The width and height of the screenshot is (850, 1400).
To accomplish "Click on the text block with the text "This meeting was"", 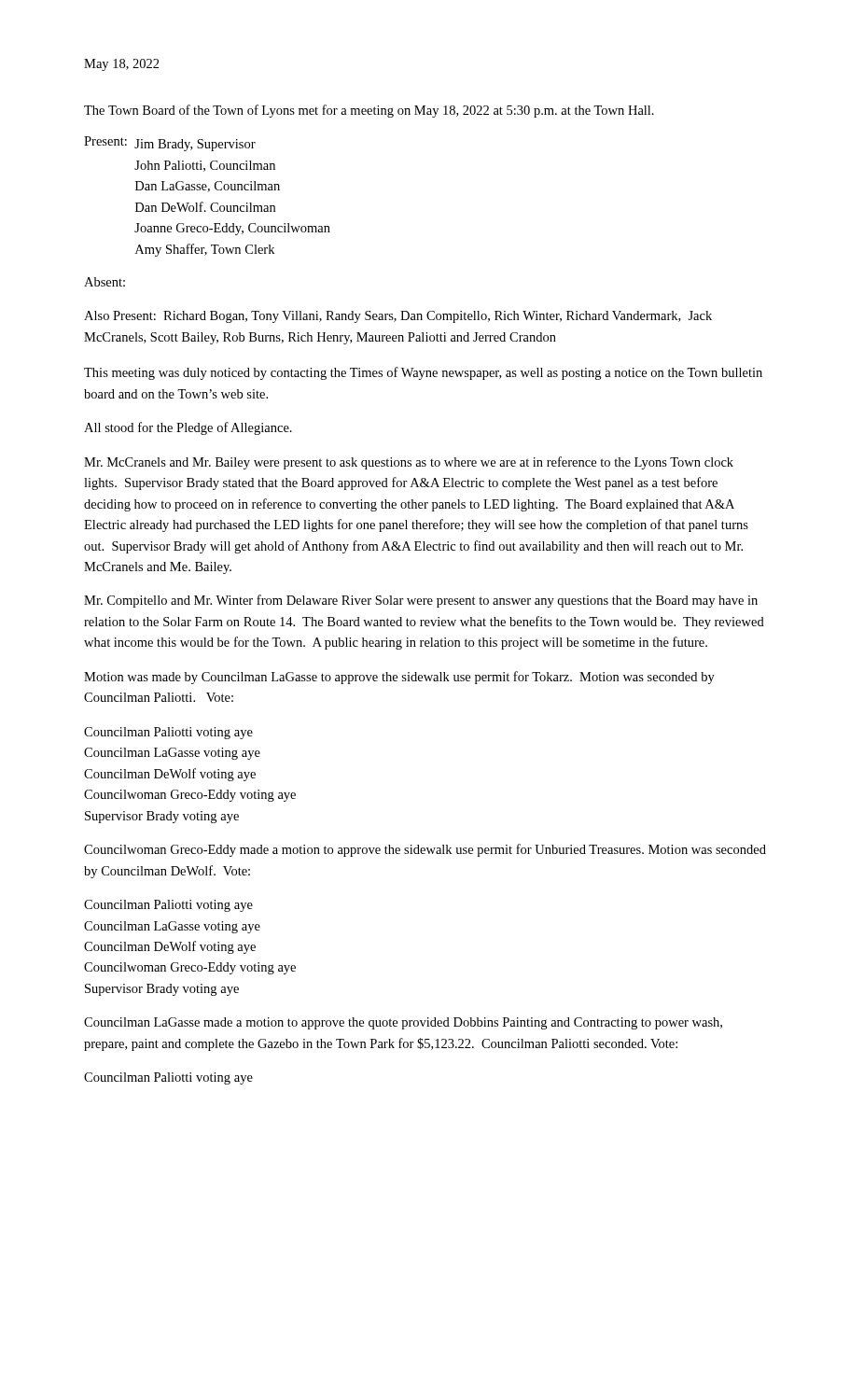I will click(x=423, y=383).
